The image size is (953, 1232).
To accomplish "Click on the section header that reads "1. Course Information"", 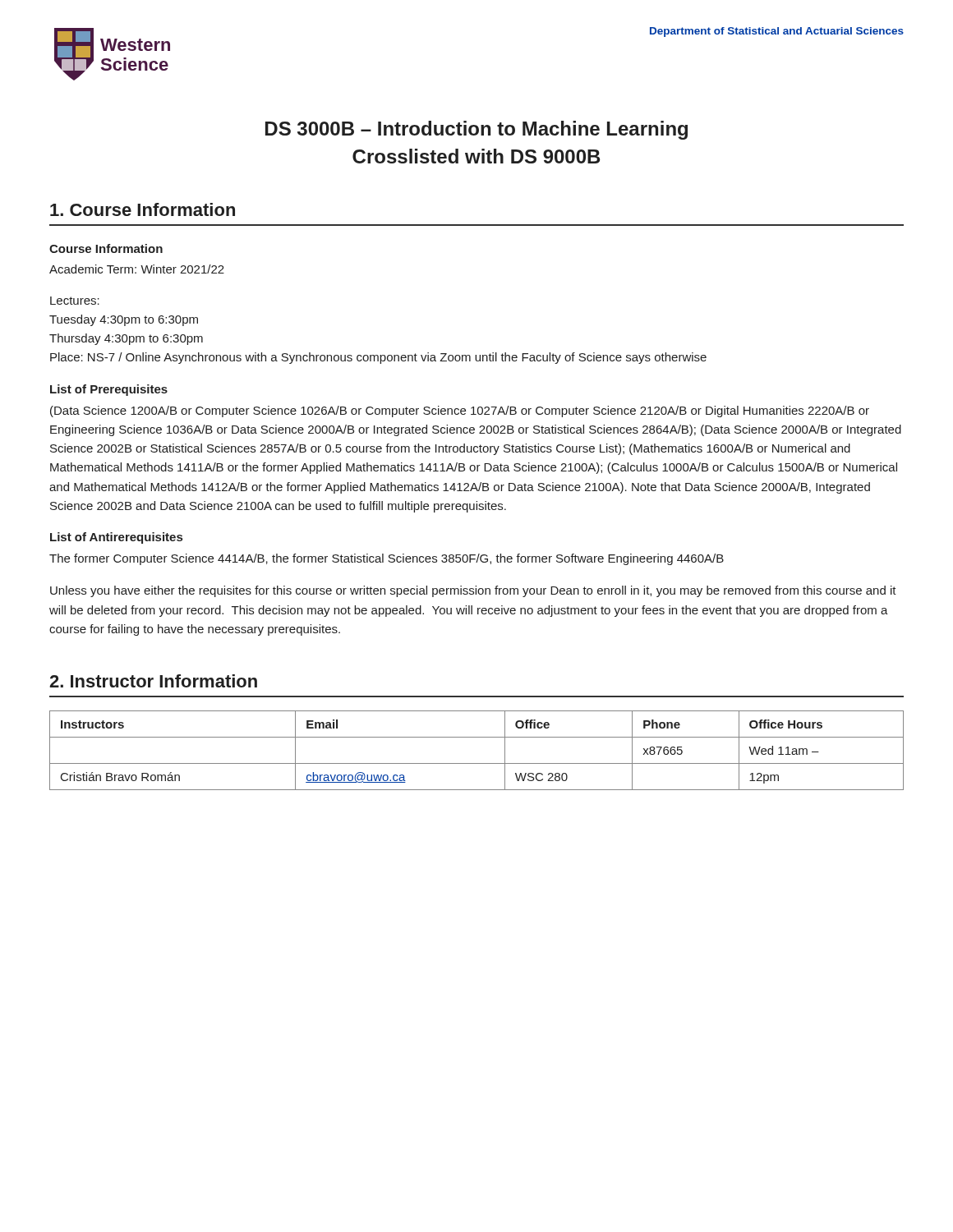I will click(x=143, y=210).
